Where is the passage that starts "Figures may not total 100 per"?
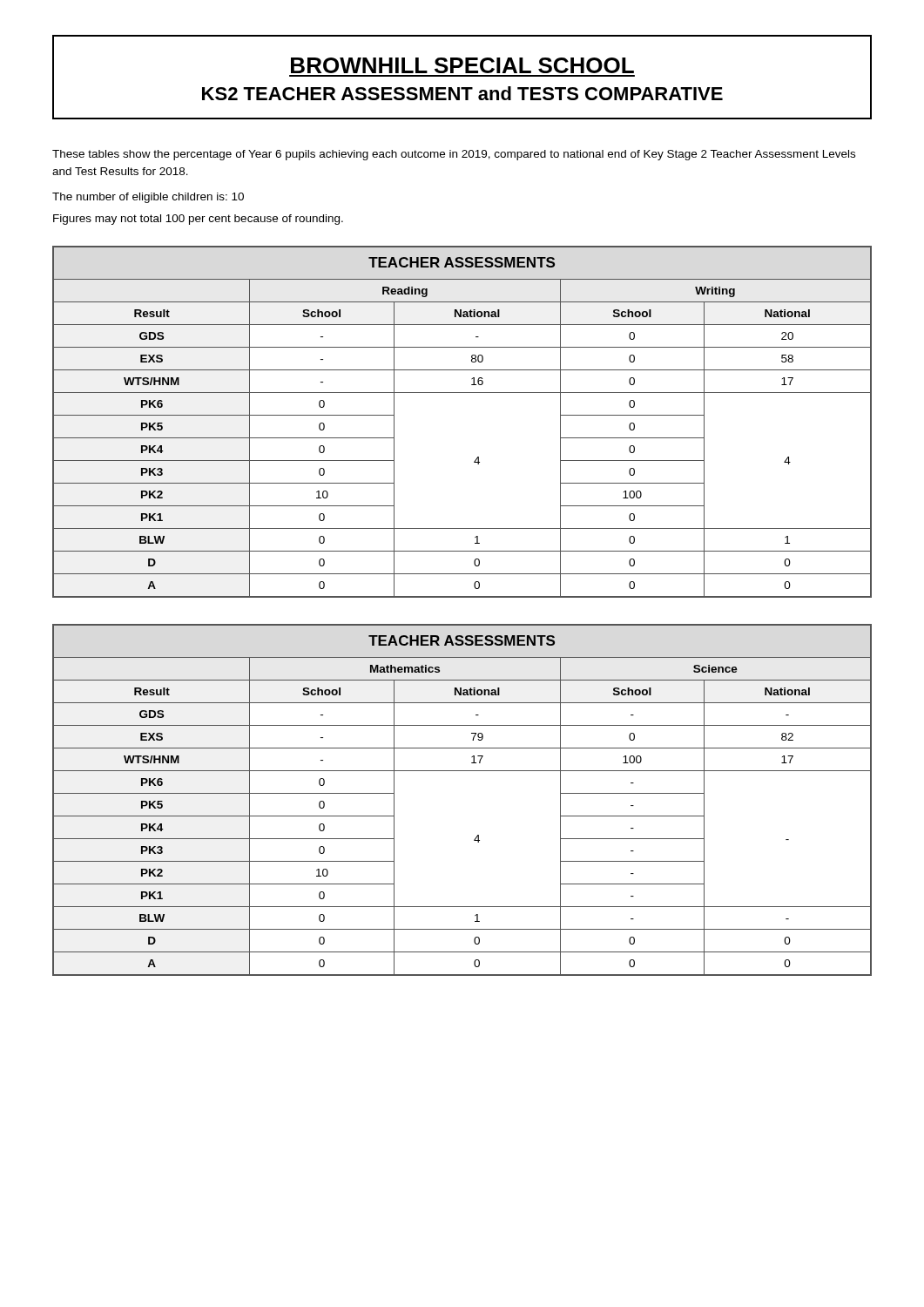 pos(198,218)
